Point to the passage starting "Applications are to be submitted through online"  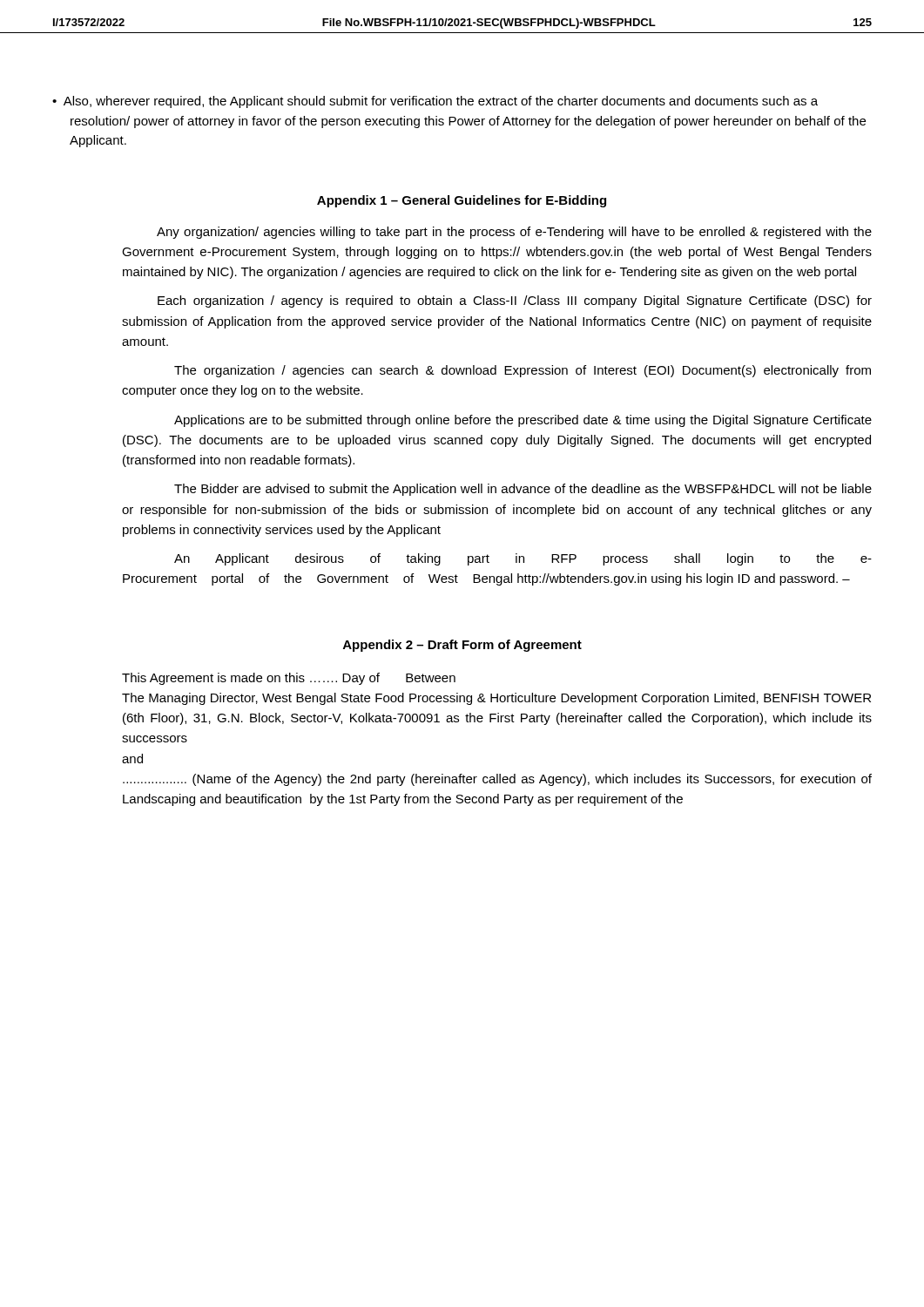click(497, 439)
